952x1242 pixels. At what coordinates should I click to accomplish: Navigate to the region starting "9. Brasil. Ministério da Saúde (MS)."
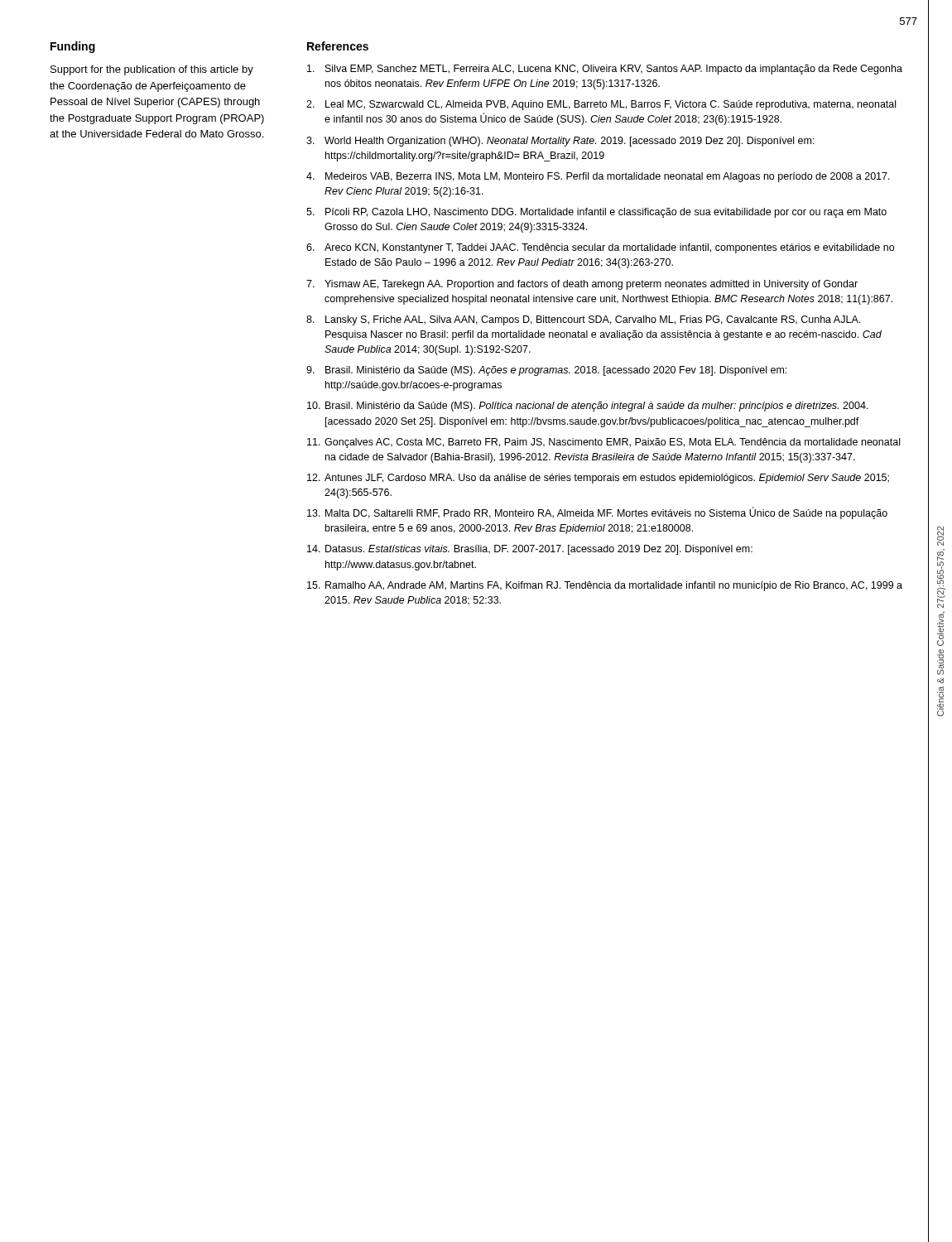pyautogui.click(x=605, y=378)
